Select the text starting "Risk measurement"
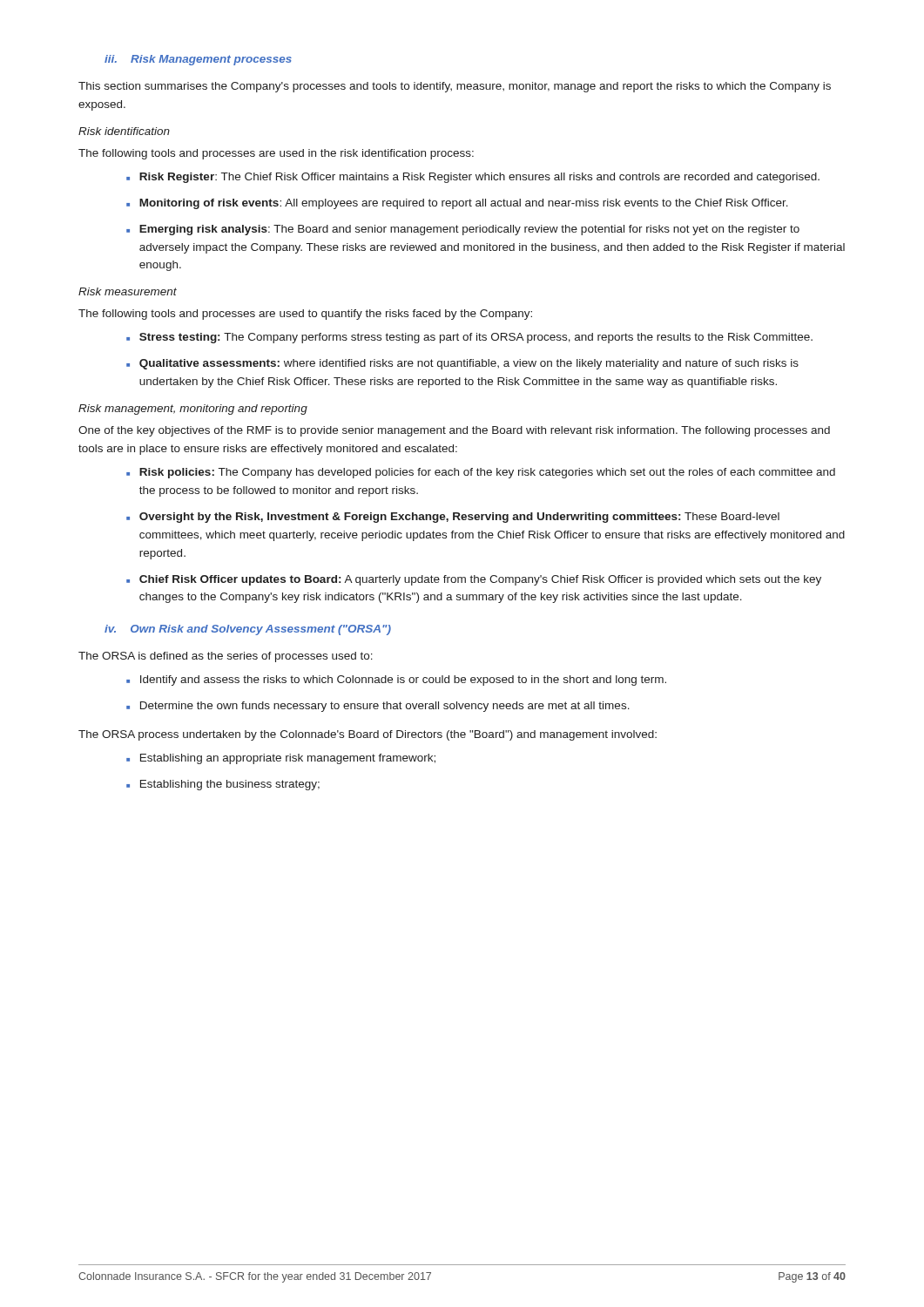 tap(127, 292)
